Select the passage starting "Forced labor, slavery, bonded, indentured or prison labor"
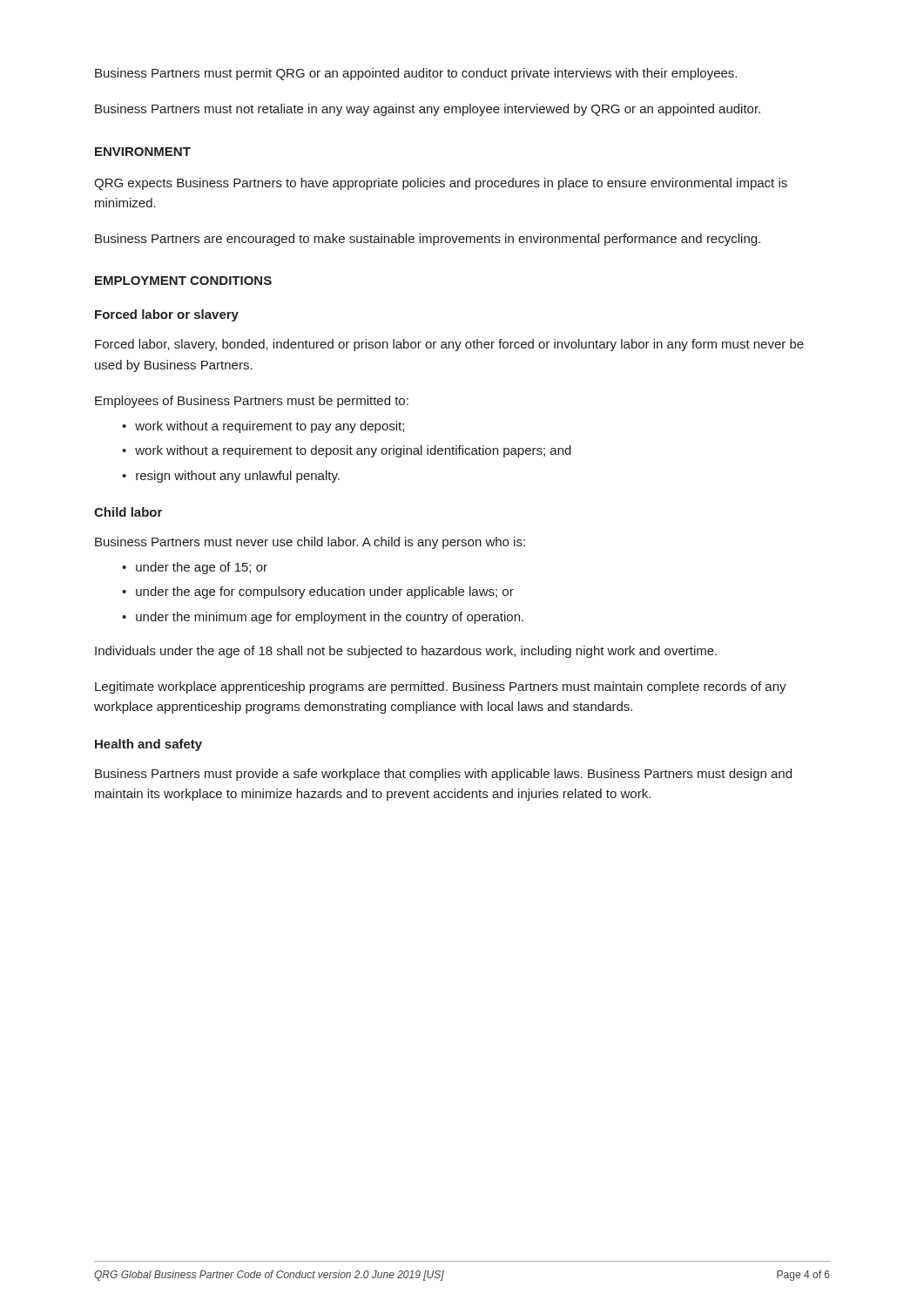 449,354
